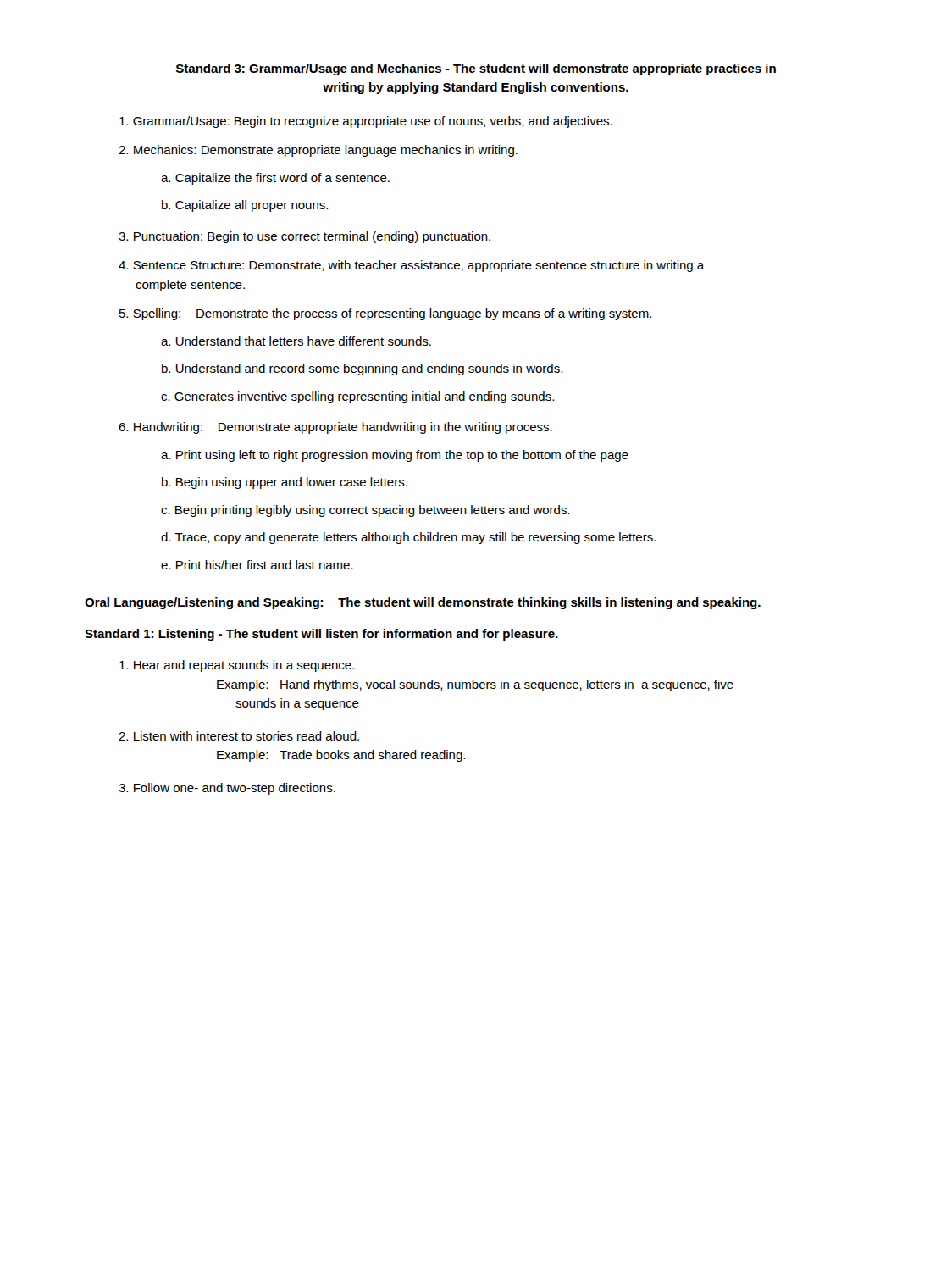Locate the list item containing "3. Follow one- and two-step directions."
This screenshot has height=1271, width=952.
[227, 787]
